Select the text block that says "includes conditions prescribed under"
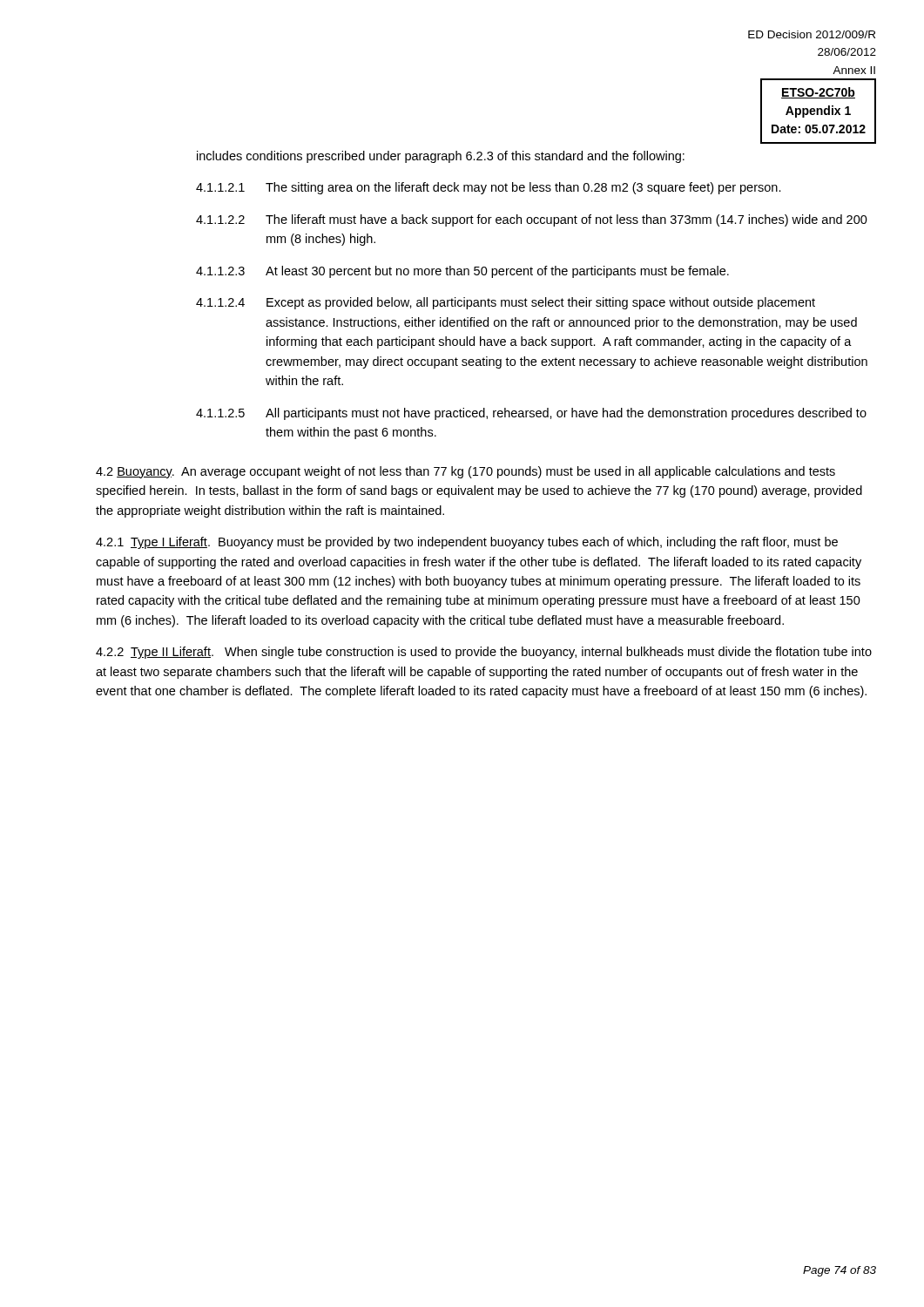 [x=441, y=156]
